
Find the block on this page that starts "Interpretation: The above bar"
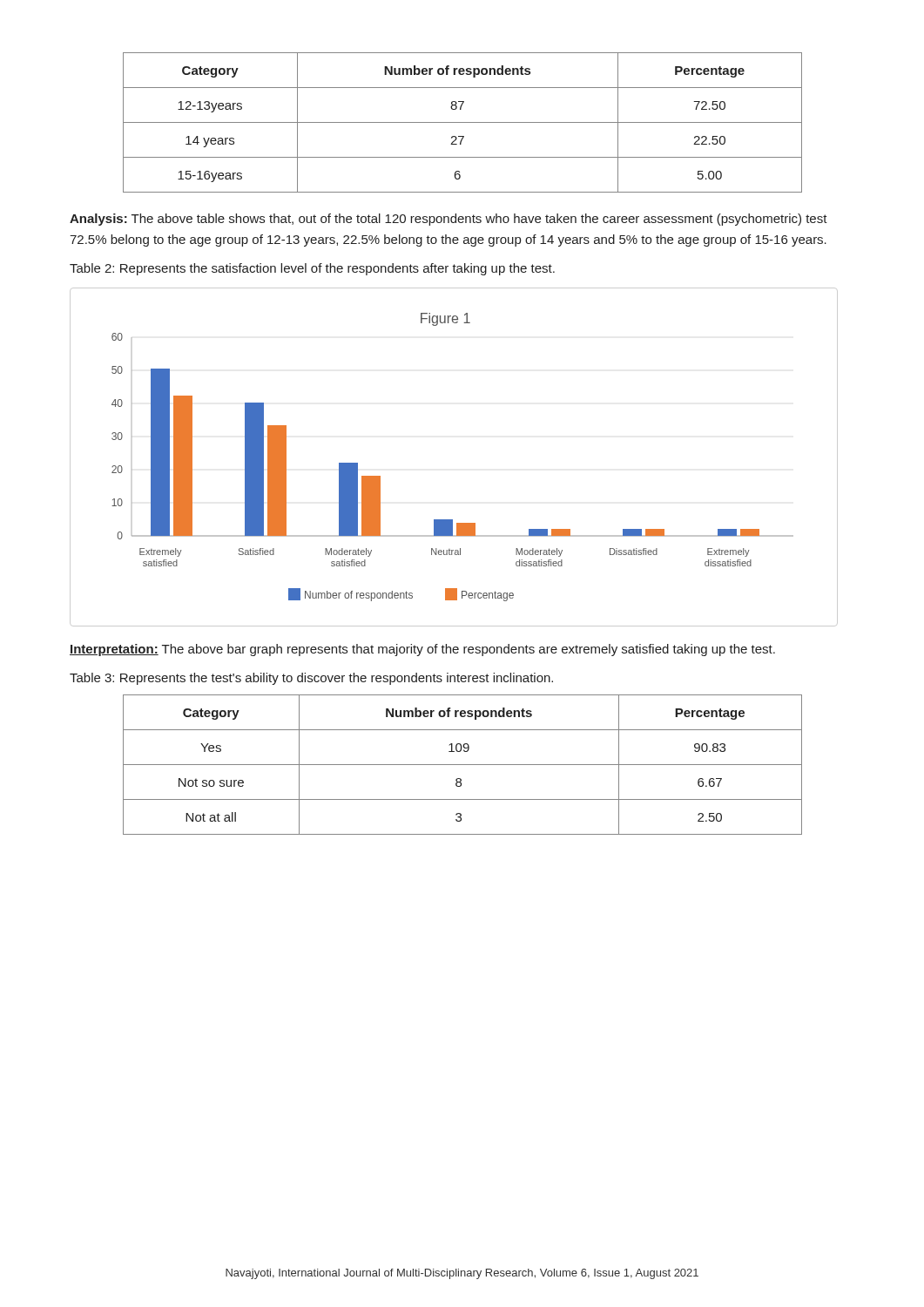423,648
